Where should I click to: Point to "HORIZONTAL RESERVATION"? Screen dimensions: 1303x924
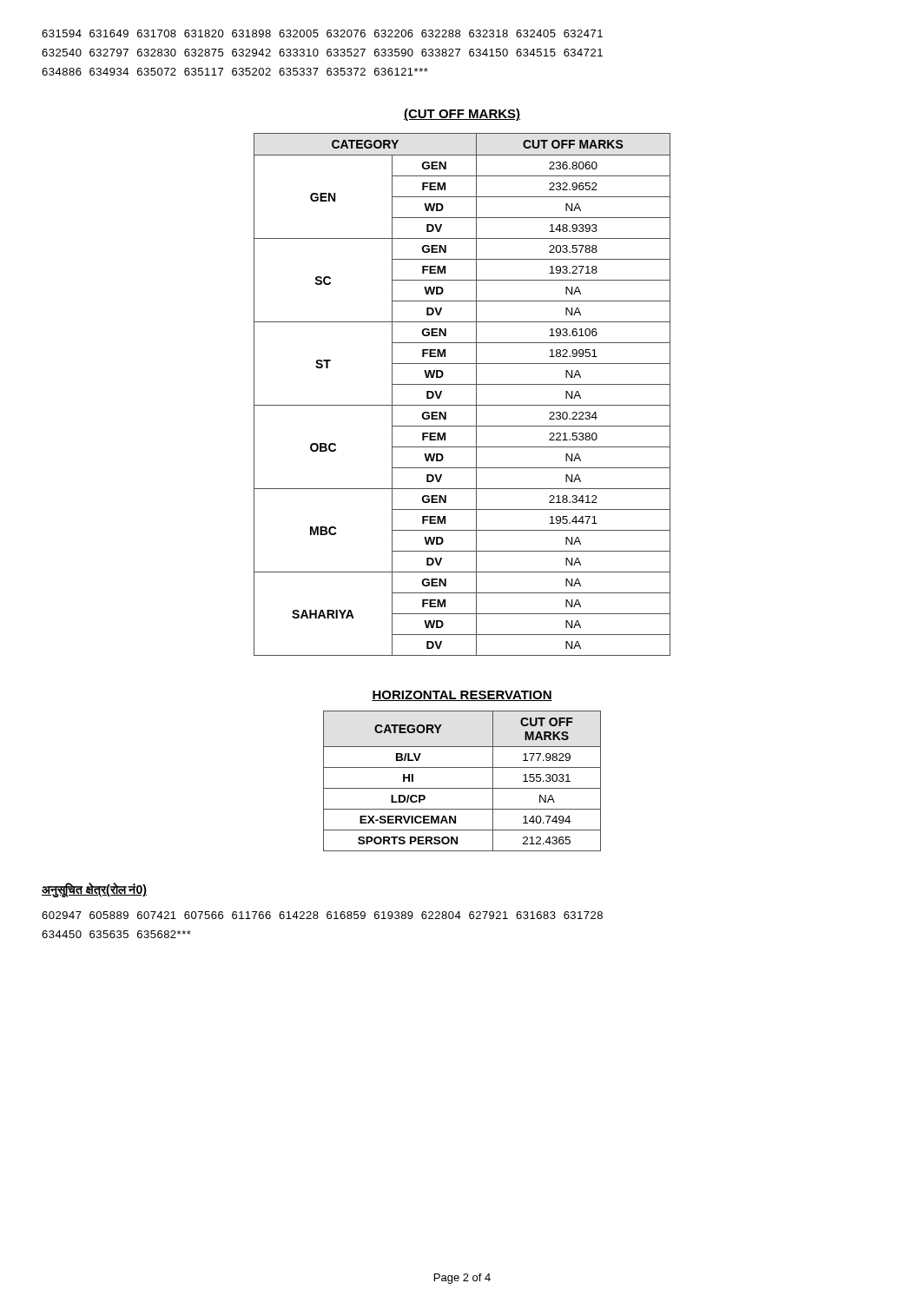click(462, 695)
